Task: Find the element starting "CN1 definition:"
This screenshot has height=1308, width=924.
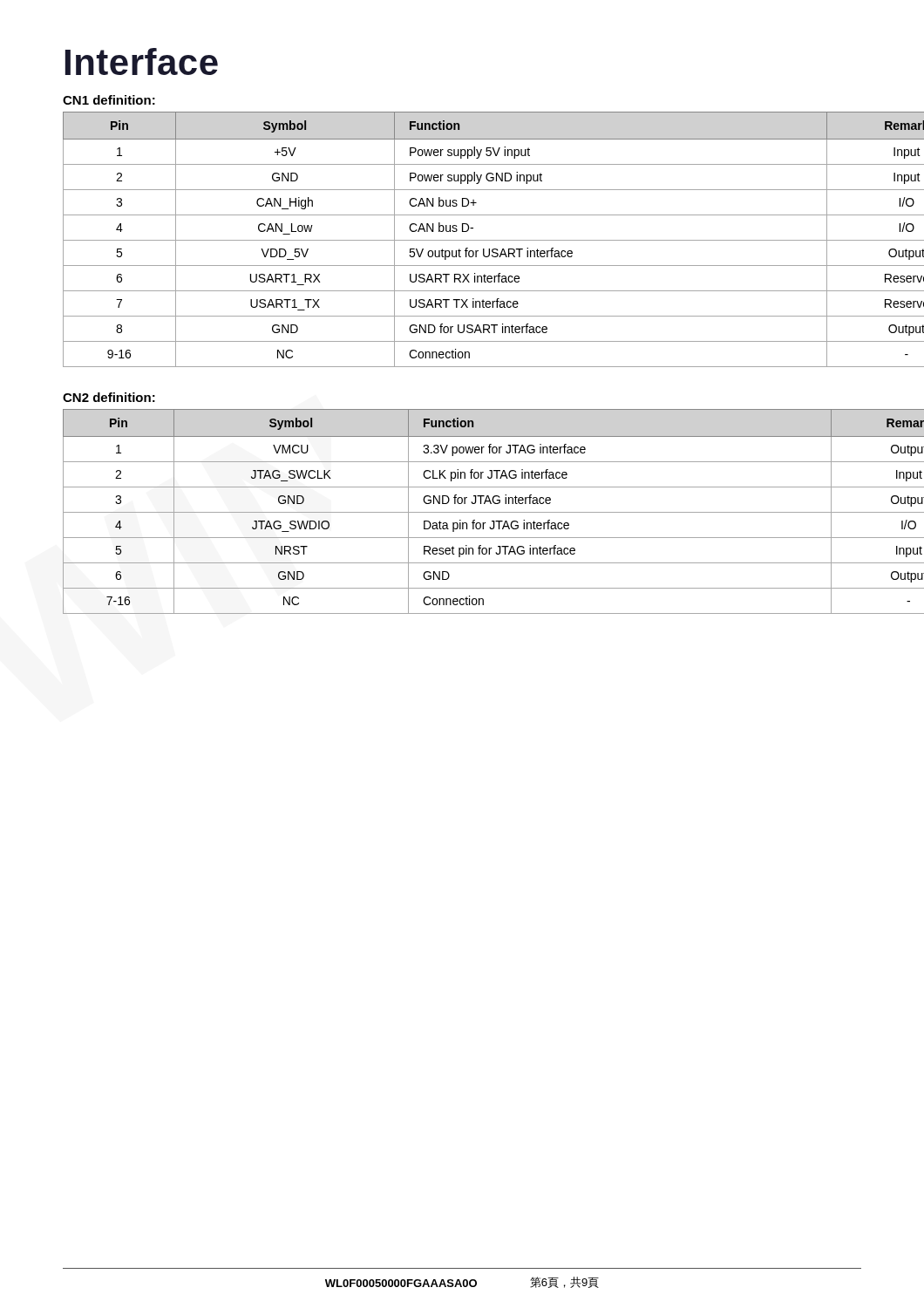Action: coord(109,100)
